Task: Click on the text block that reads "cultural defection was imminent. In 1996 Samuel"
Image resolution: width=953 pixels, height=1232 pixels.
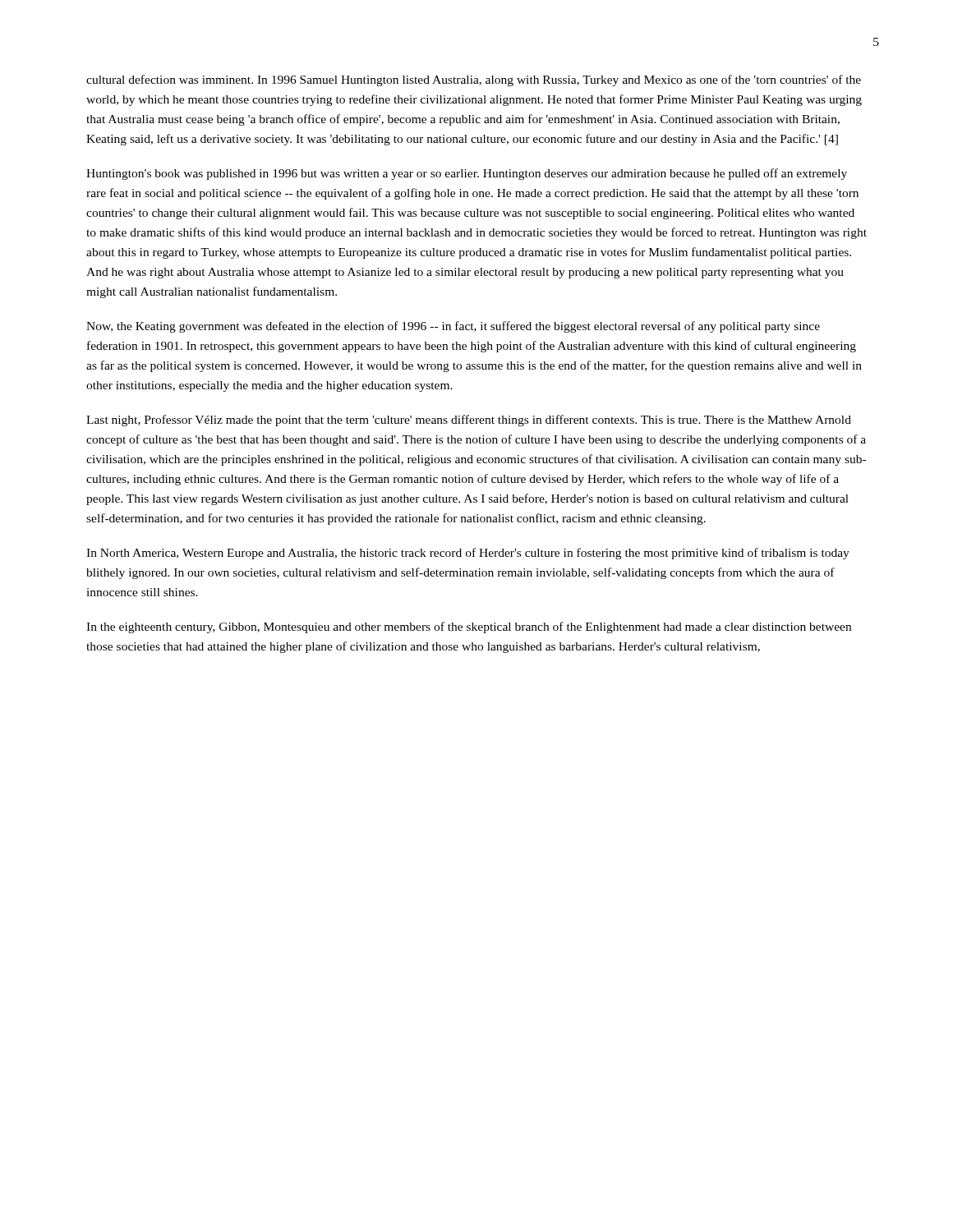Action: (x=474, y=109)
